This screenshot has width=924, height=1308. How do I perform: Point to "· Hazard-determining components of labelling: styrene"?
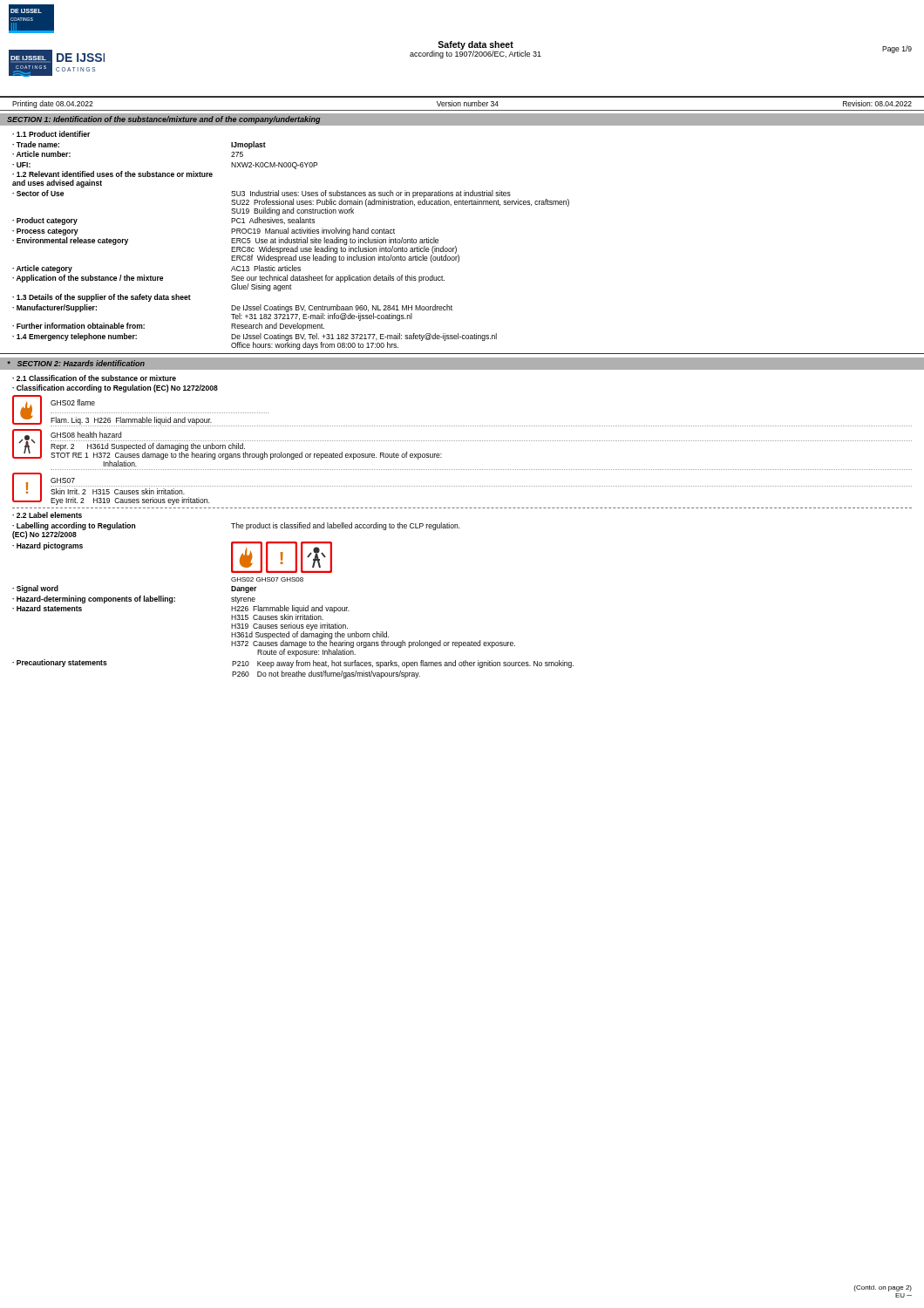(x=134, y=600)
